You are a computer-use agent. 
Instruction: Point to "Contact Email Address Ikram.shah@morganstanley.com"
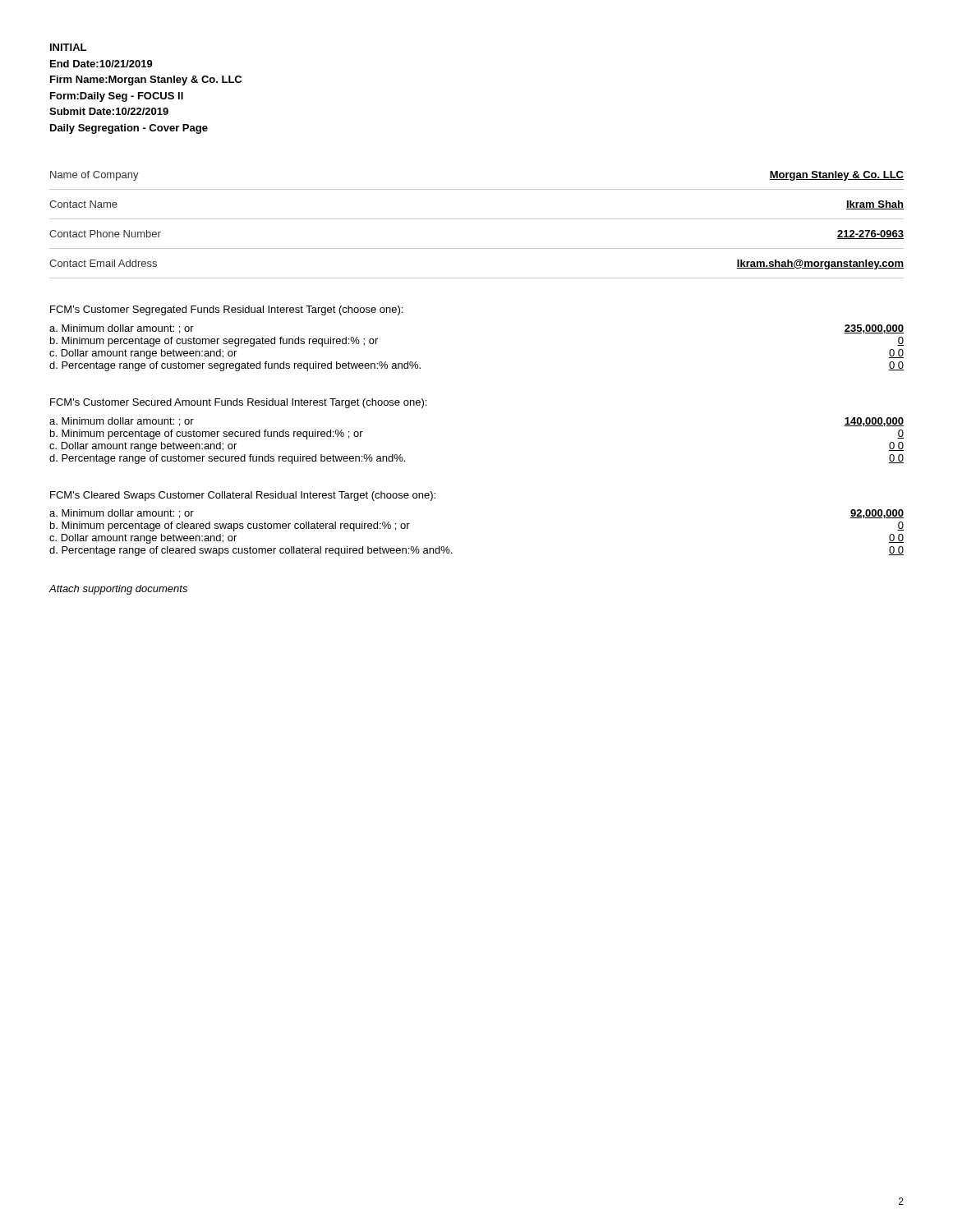101,264
